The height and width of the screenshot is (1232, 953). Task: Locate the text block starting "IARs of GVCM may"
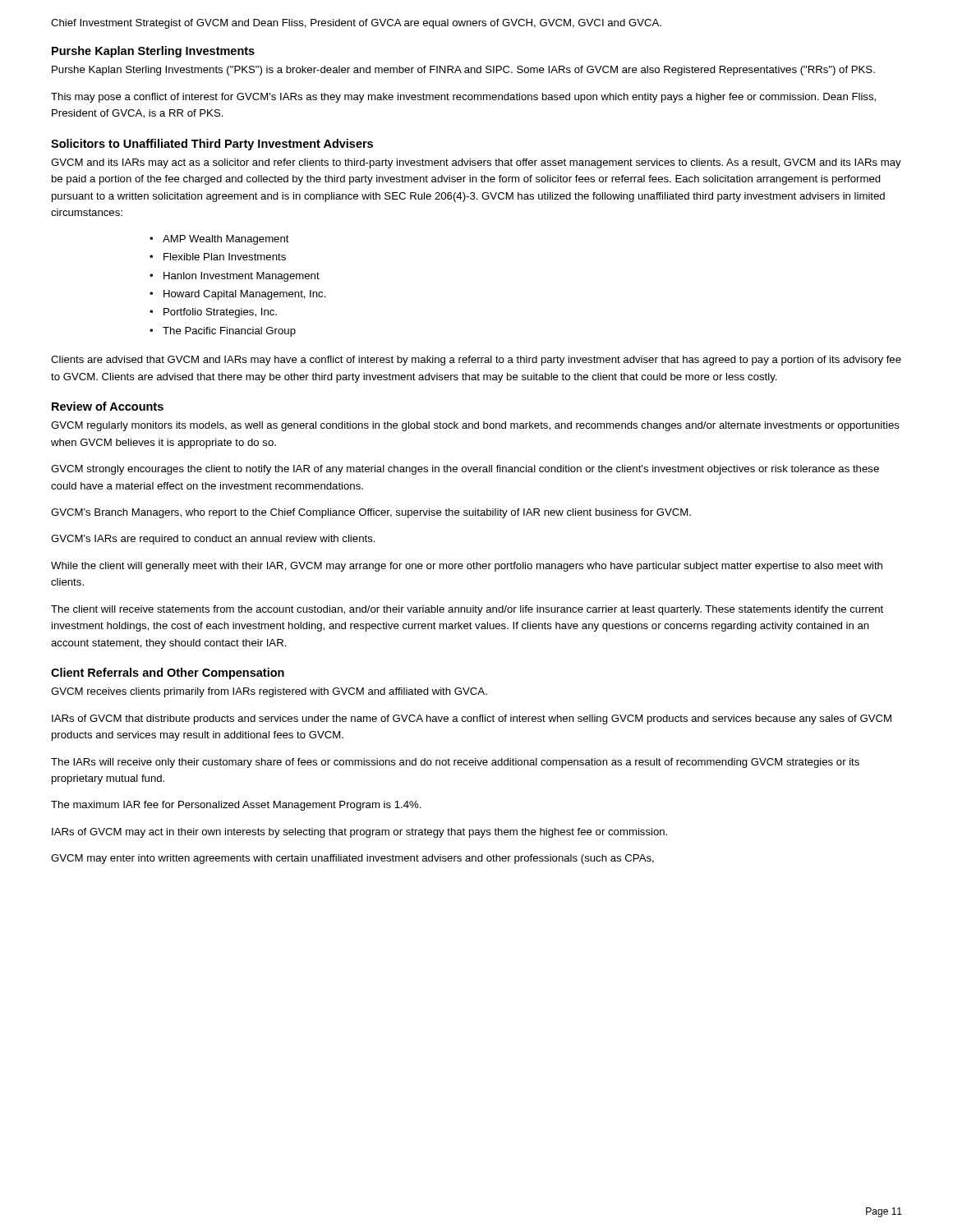click(x=360, y=831)
